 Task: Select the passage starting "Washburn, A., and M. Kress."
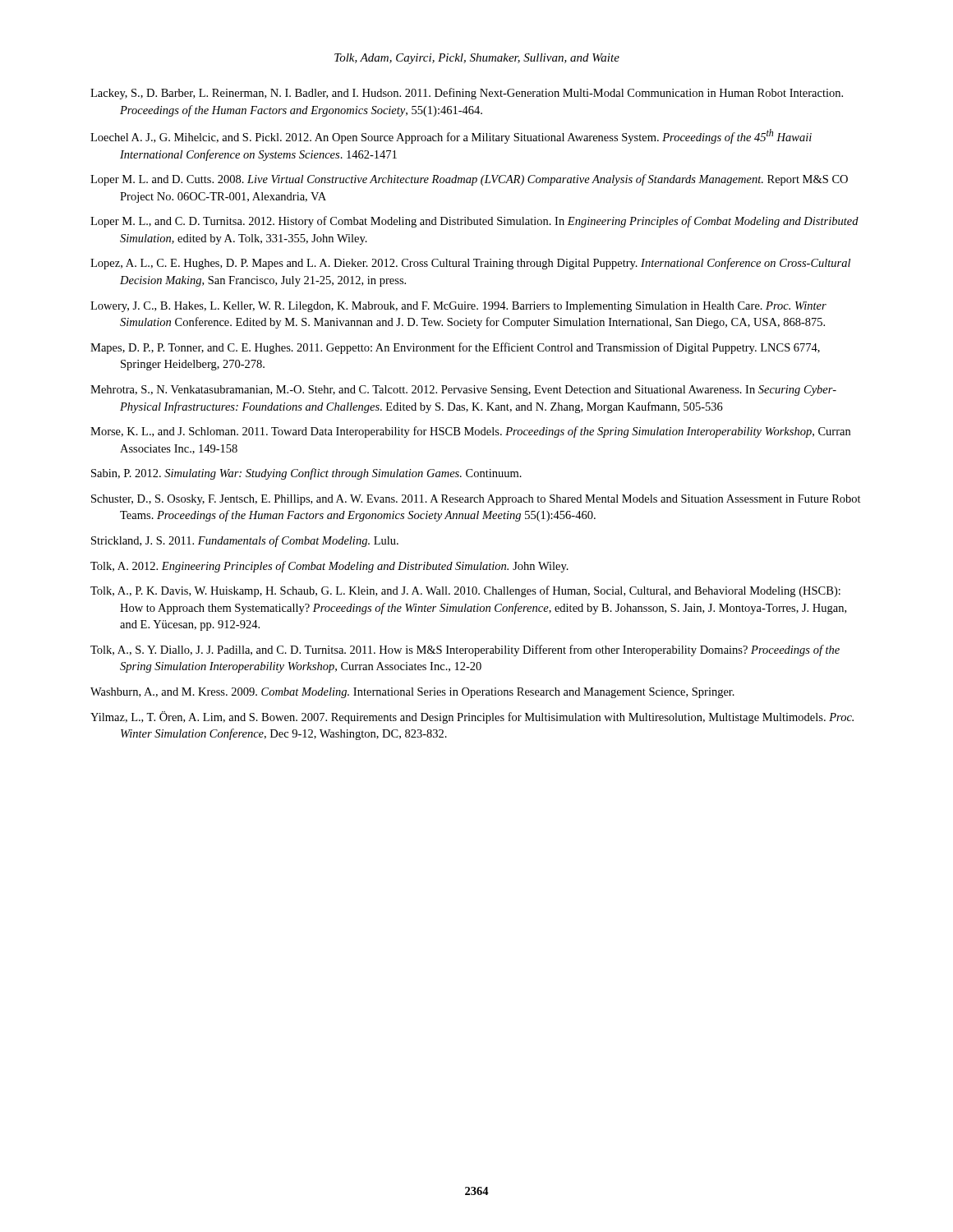[x=413, y=692]
